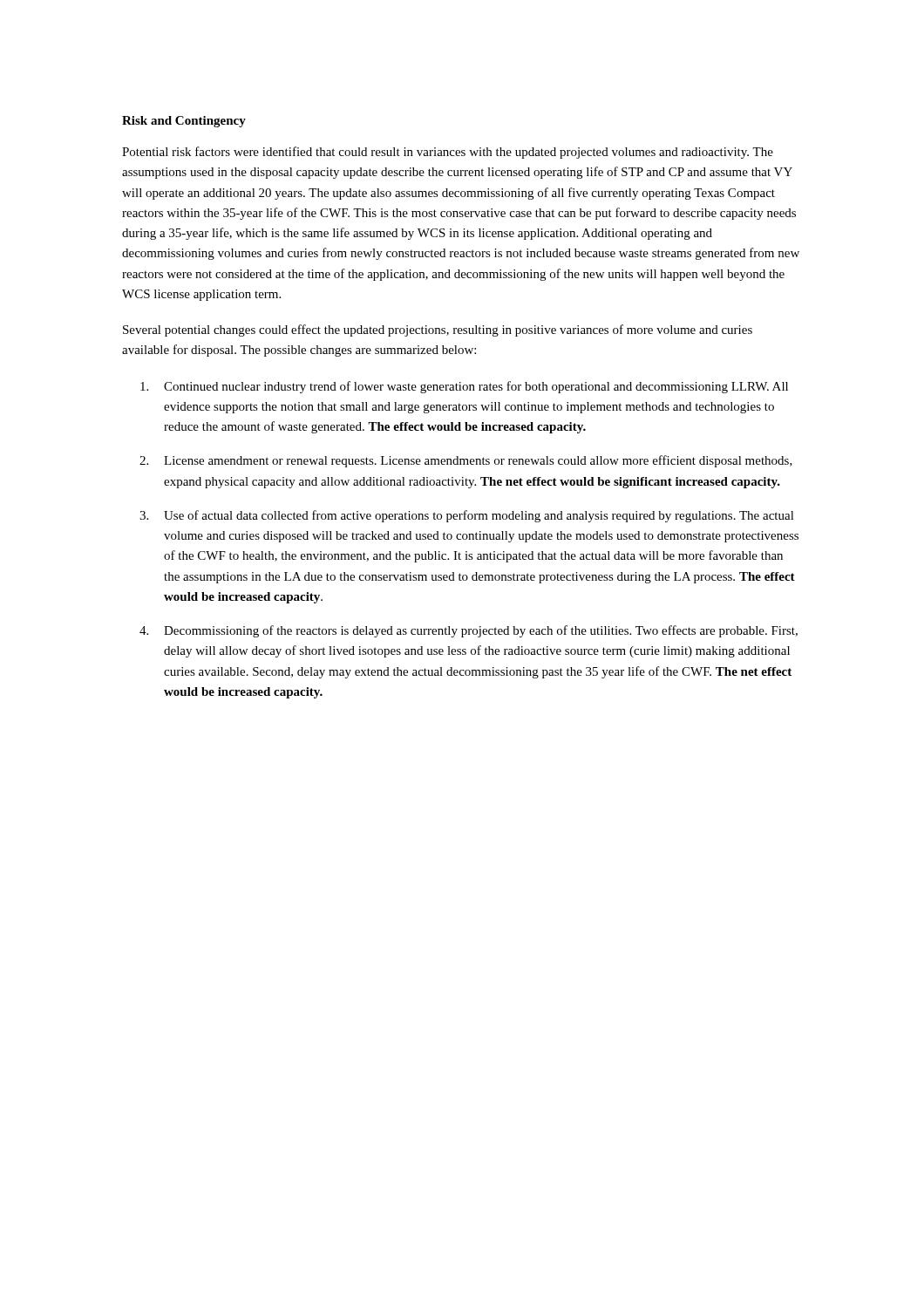Image resolution: width=924 pixels, height=1308 pixels.
Task: Select the text block starting "3. Use of"
Action: (471, 556)
